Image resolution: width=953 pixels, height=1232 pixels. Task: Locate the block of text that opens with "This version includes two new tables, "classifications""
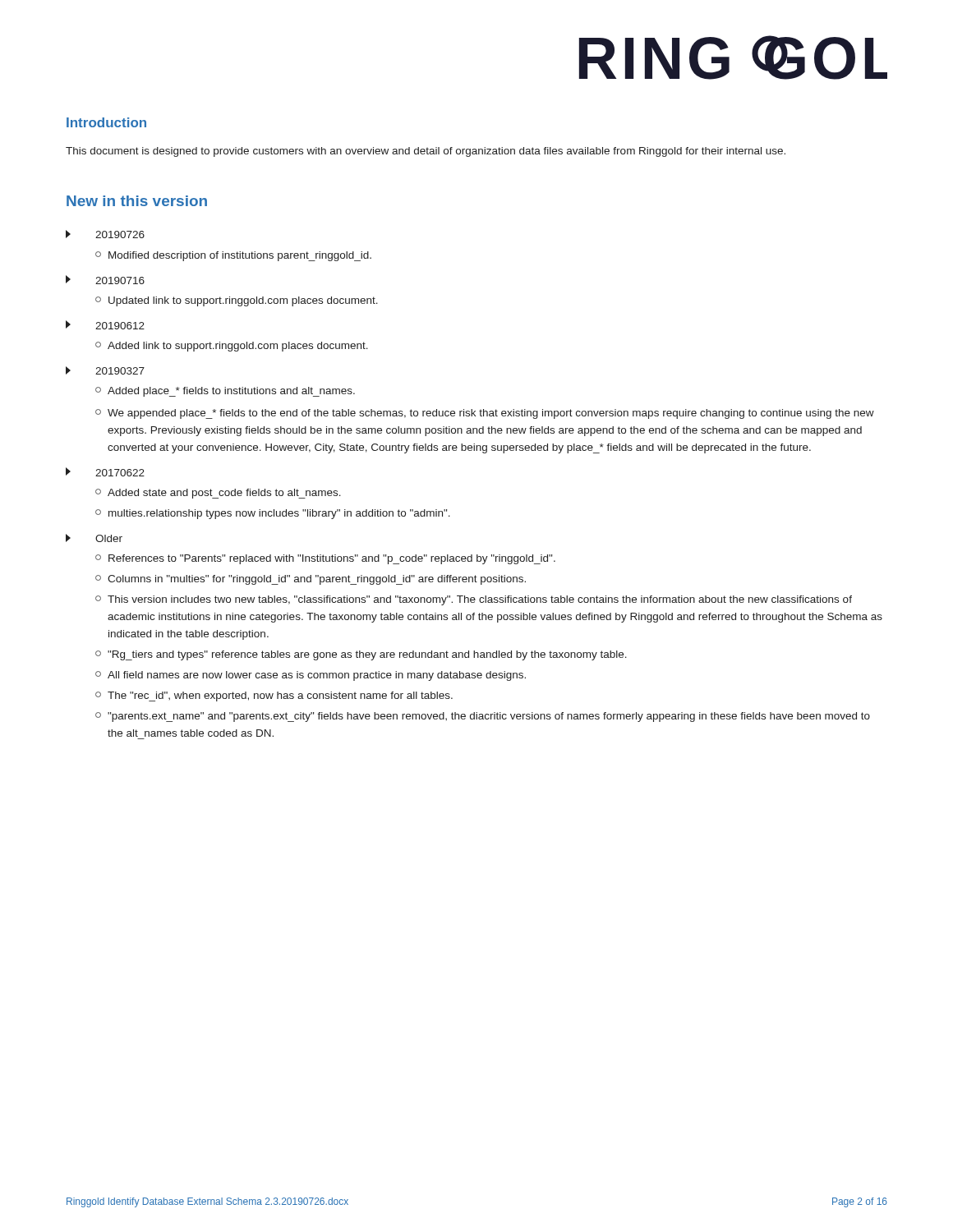491,617
